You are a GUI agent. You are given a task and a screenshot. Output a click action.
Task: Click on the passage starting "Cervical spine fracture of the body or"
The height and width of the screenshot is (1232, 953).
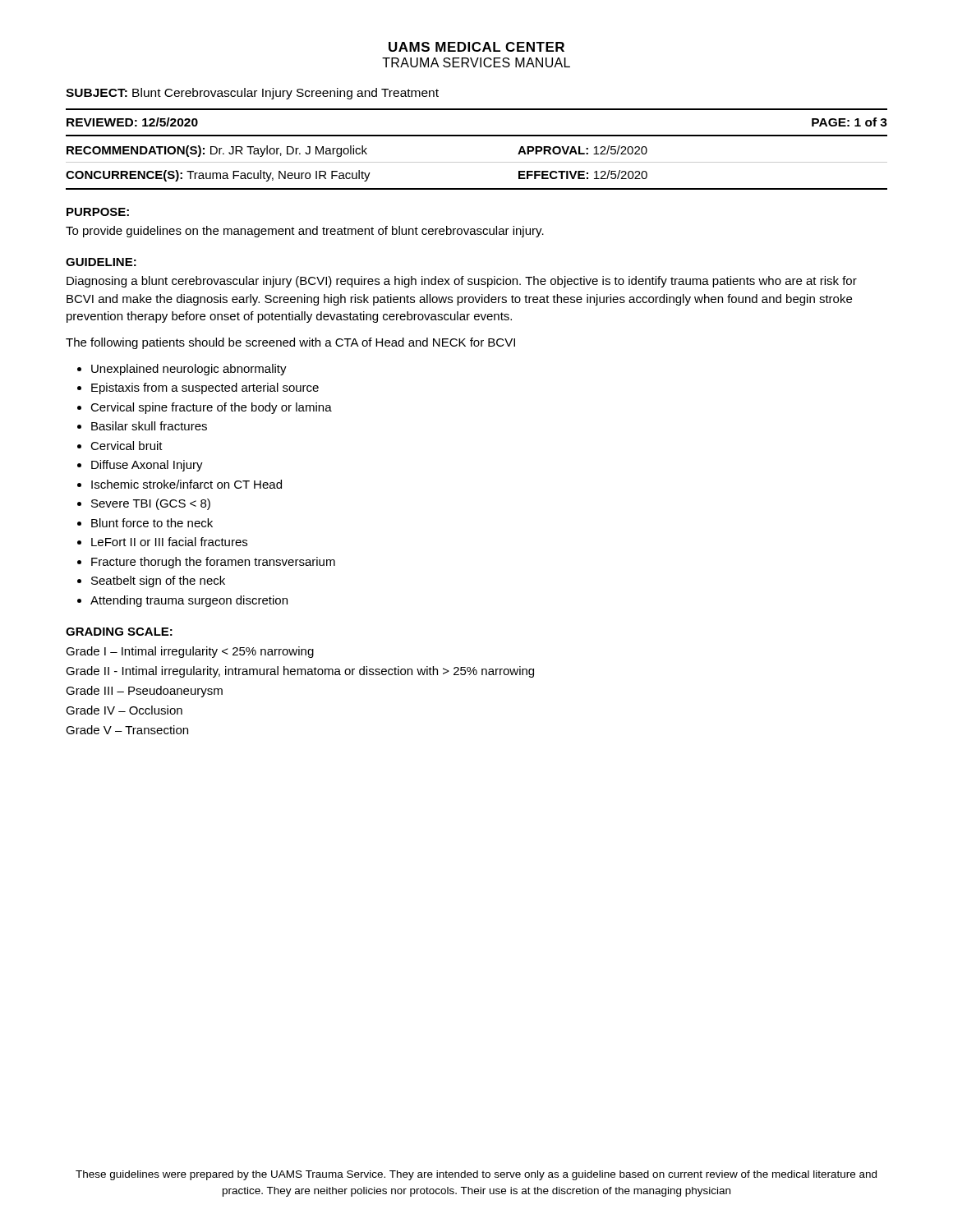(x=211, y=407)
